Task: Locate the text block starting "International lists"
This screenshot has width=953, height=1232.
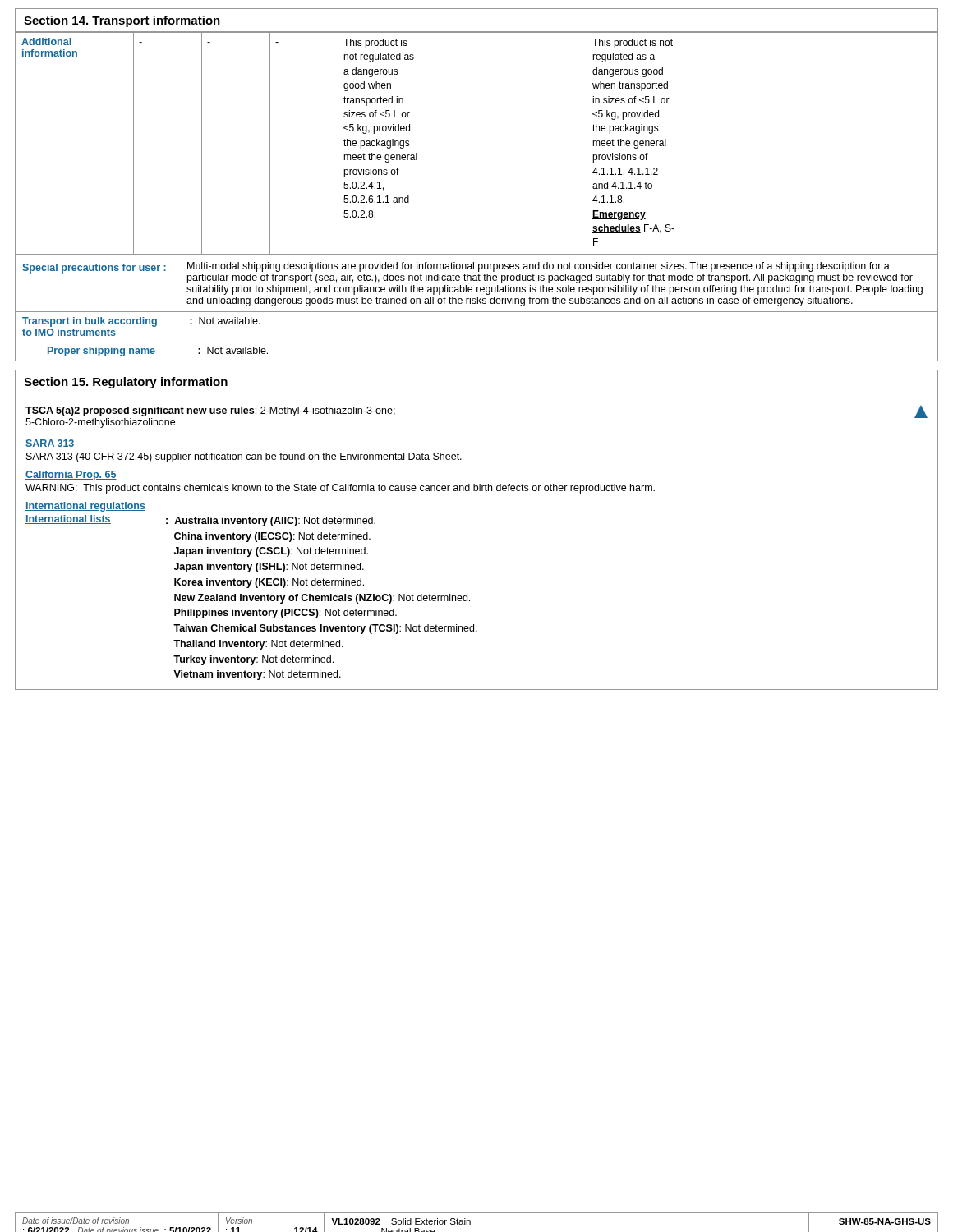Action: pyautogui.click(x=68, y=519)
